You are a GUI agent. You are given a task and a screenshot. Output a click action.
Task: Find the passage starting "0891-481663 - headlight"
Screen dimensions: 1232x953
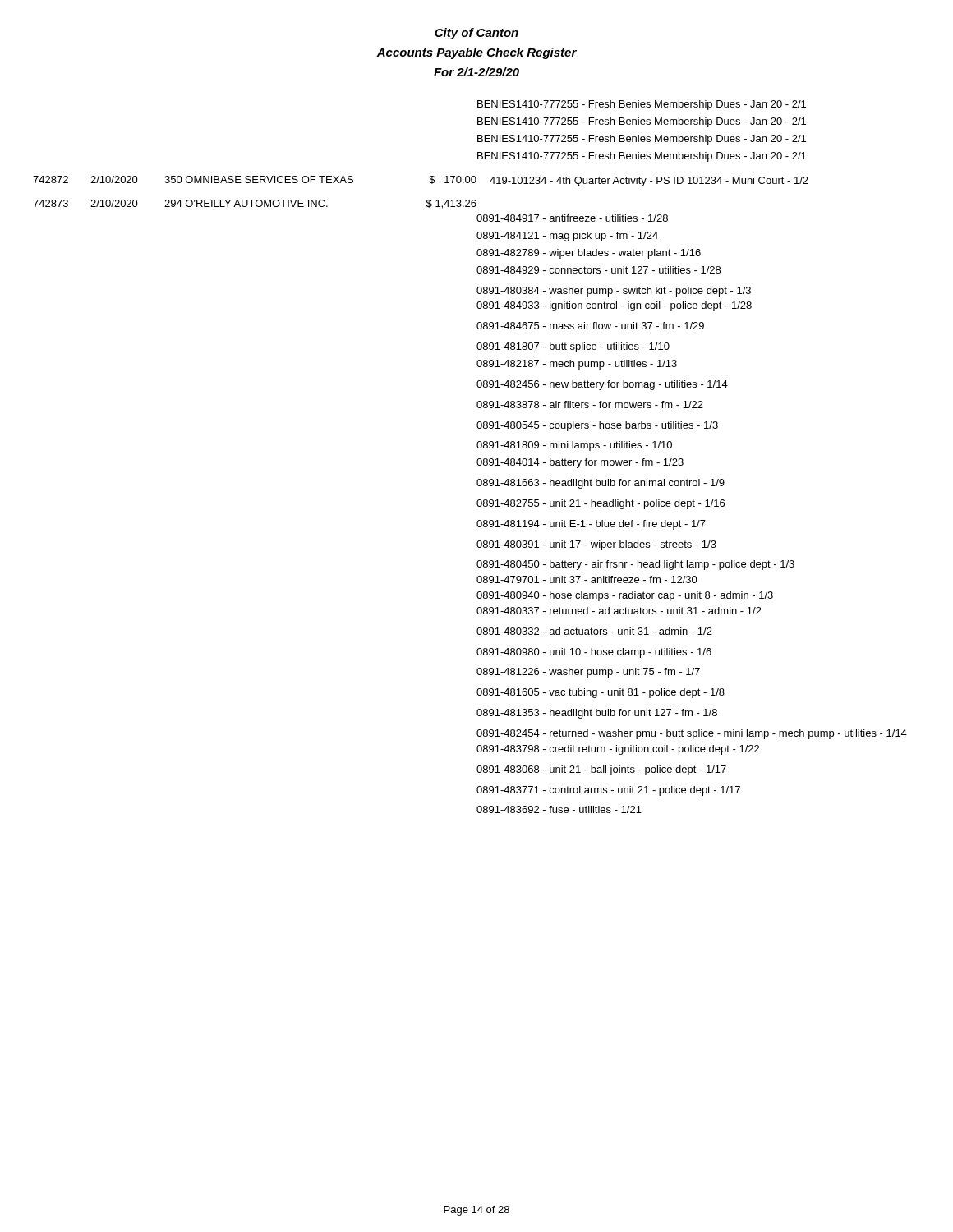pyautogui.click(x=601, y=483)
